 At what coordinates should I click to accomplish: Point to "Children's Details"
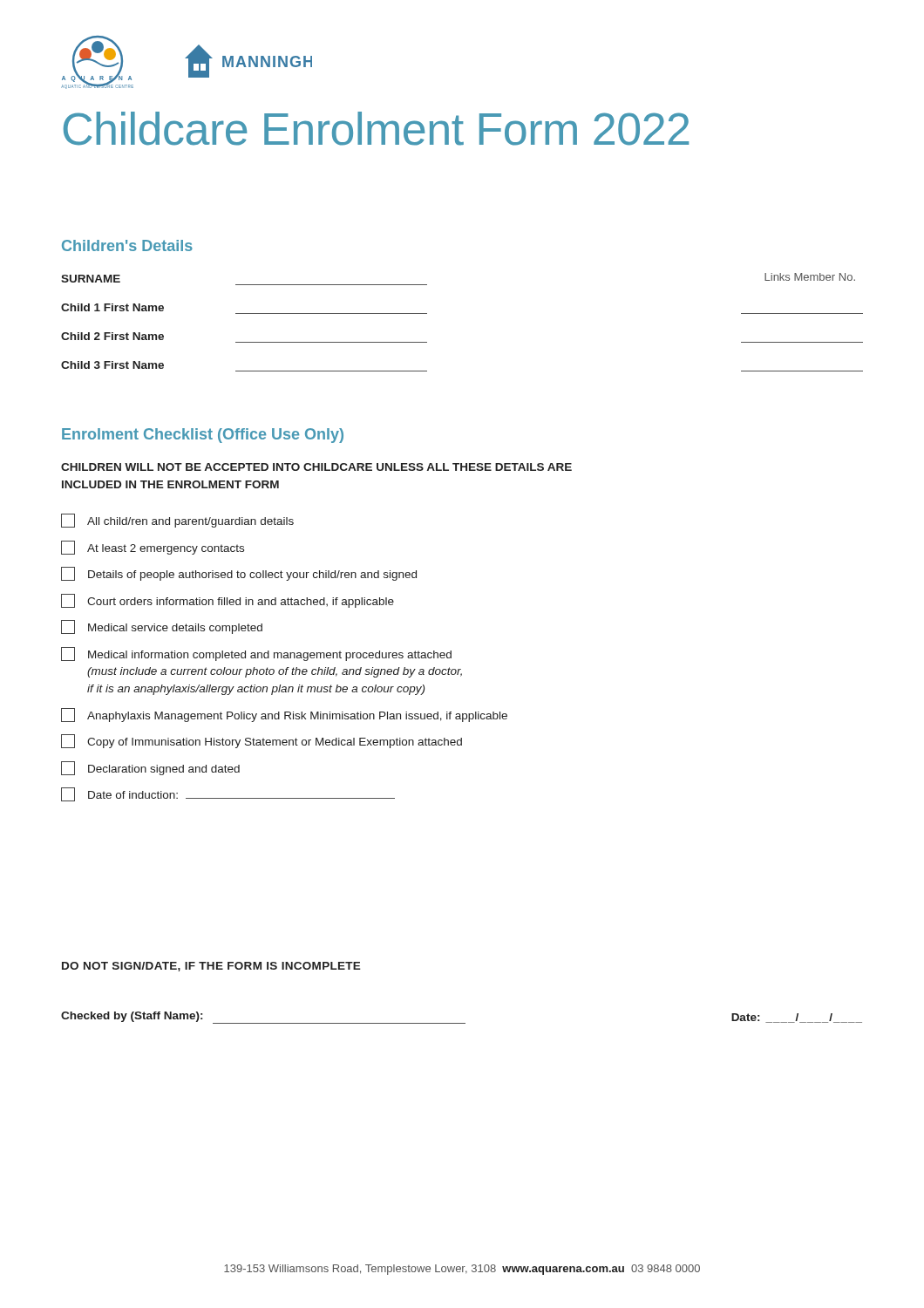tap(127, 246)
